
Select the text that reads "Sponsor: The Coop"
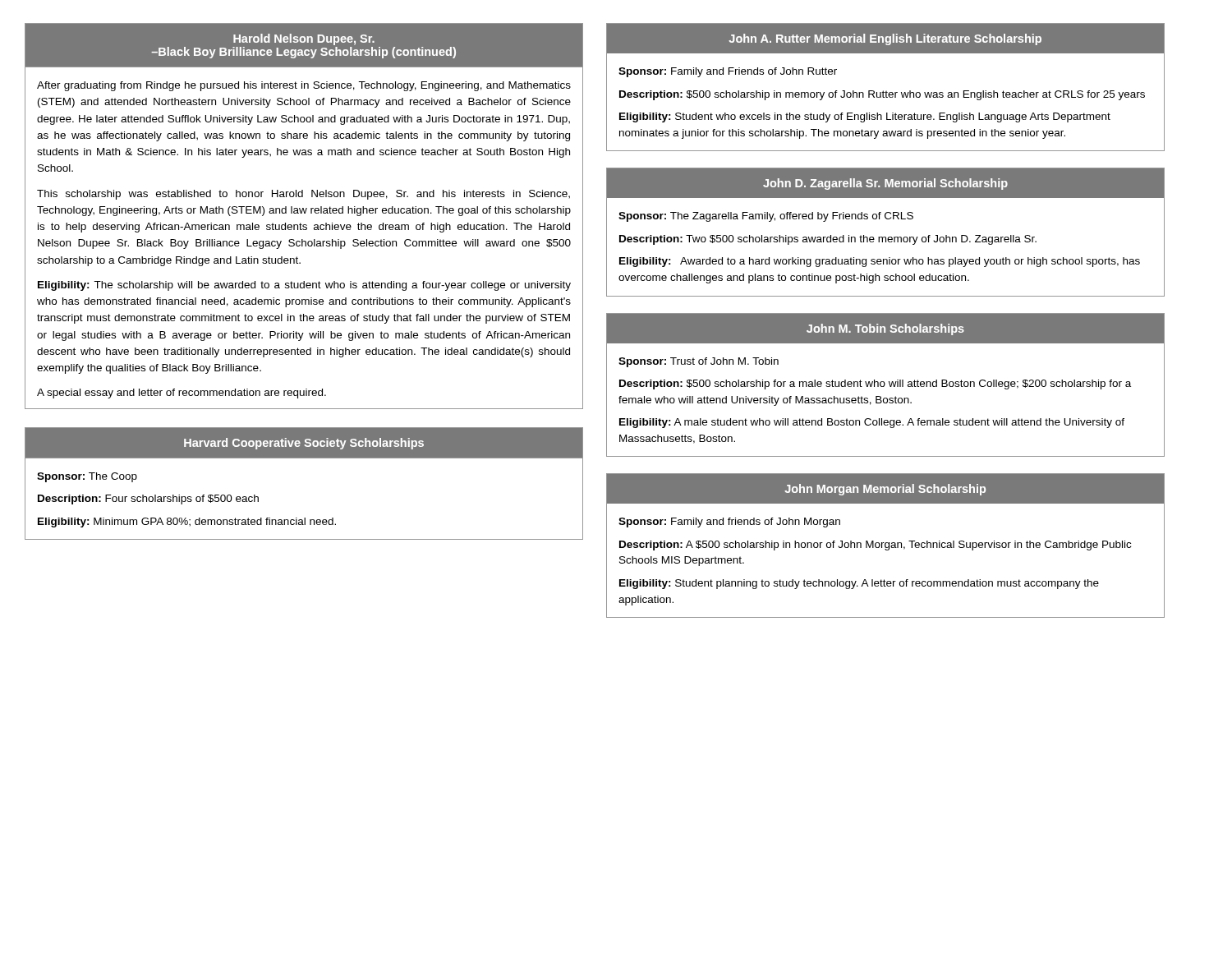(x=87, y=476)
